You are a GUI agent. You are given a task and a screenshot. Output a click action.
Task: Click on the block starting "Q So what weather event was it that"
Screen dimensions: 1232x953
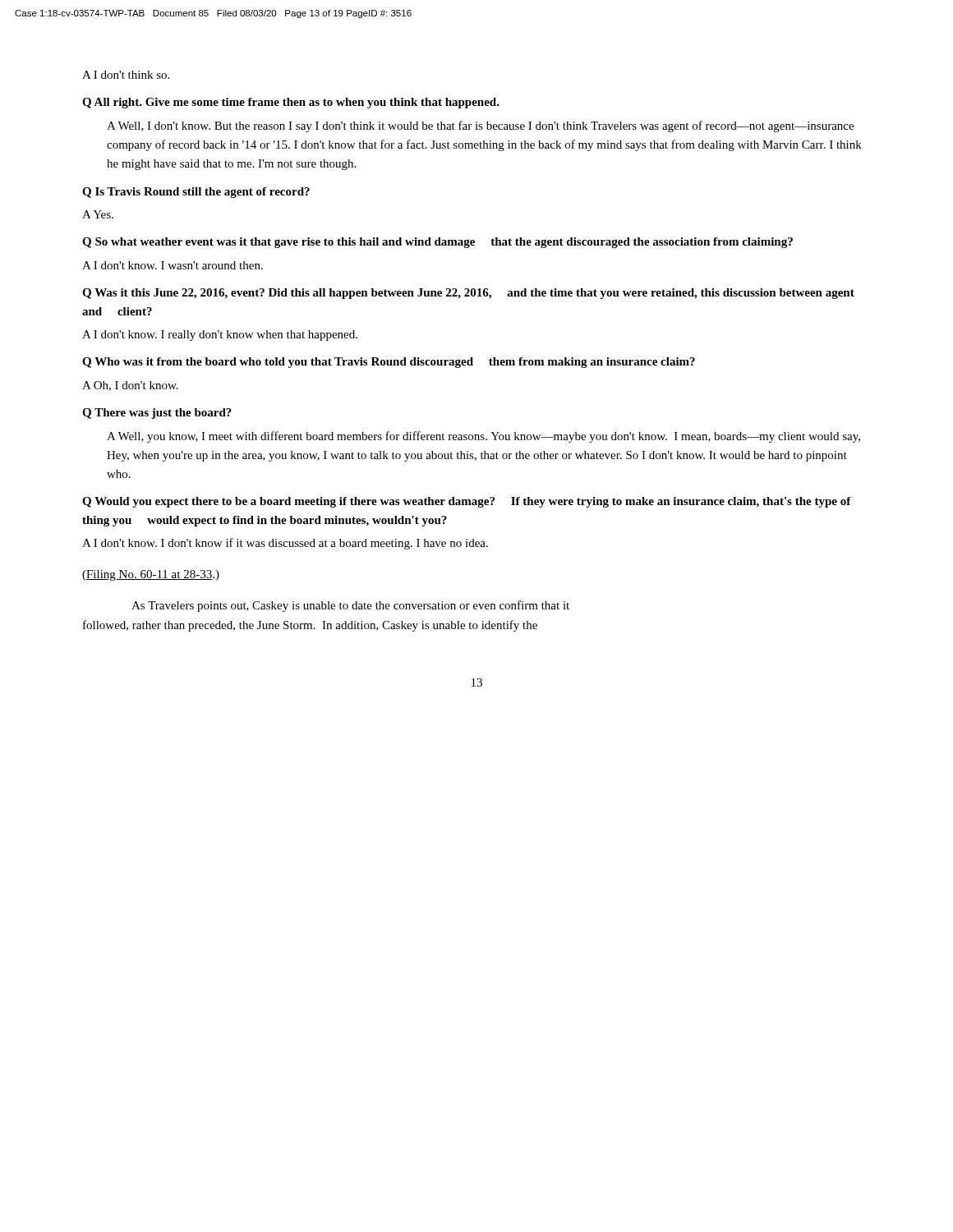point(438,242)
